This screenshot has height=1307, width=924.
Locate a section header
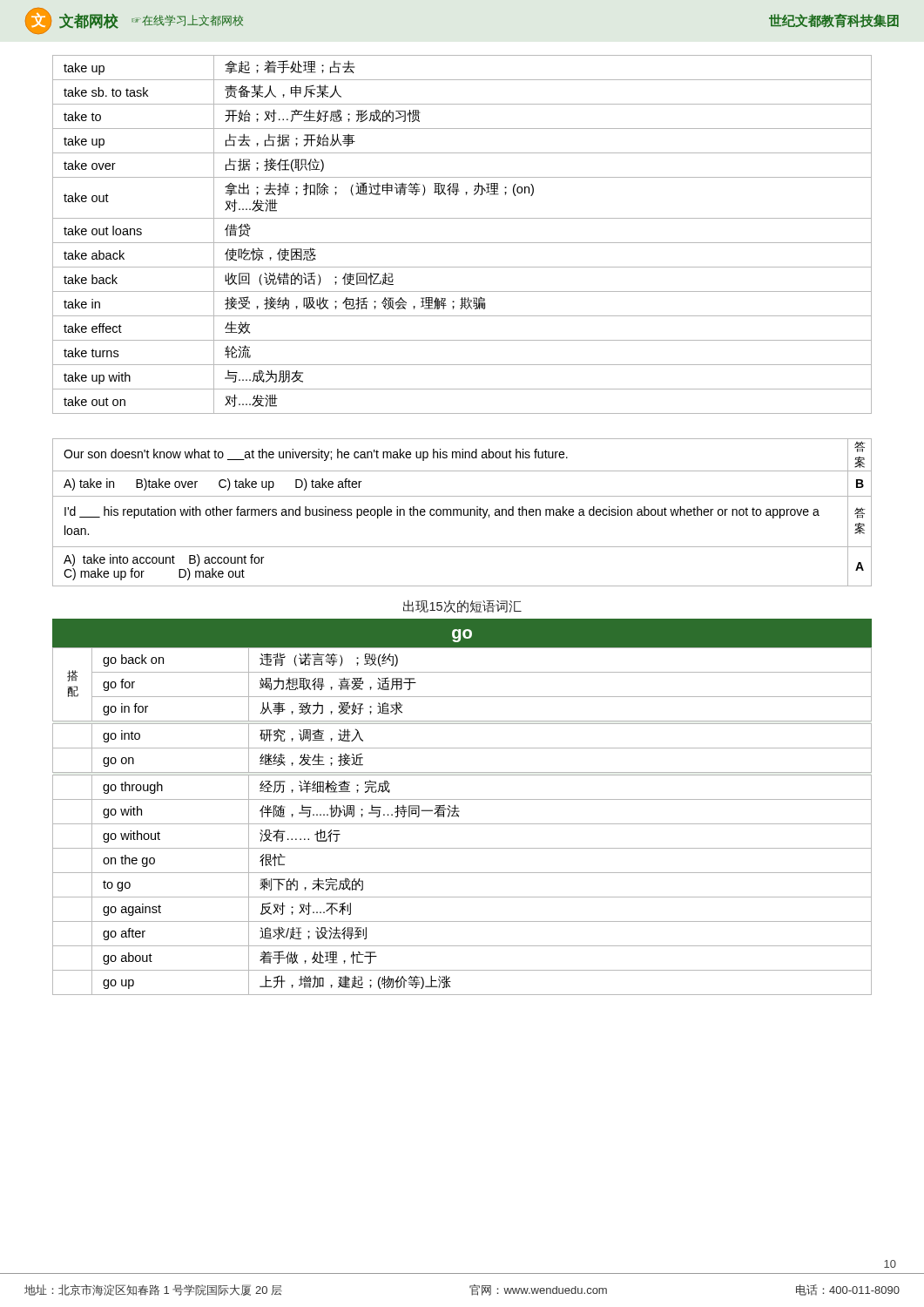point(462,632)
